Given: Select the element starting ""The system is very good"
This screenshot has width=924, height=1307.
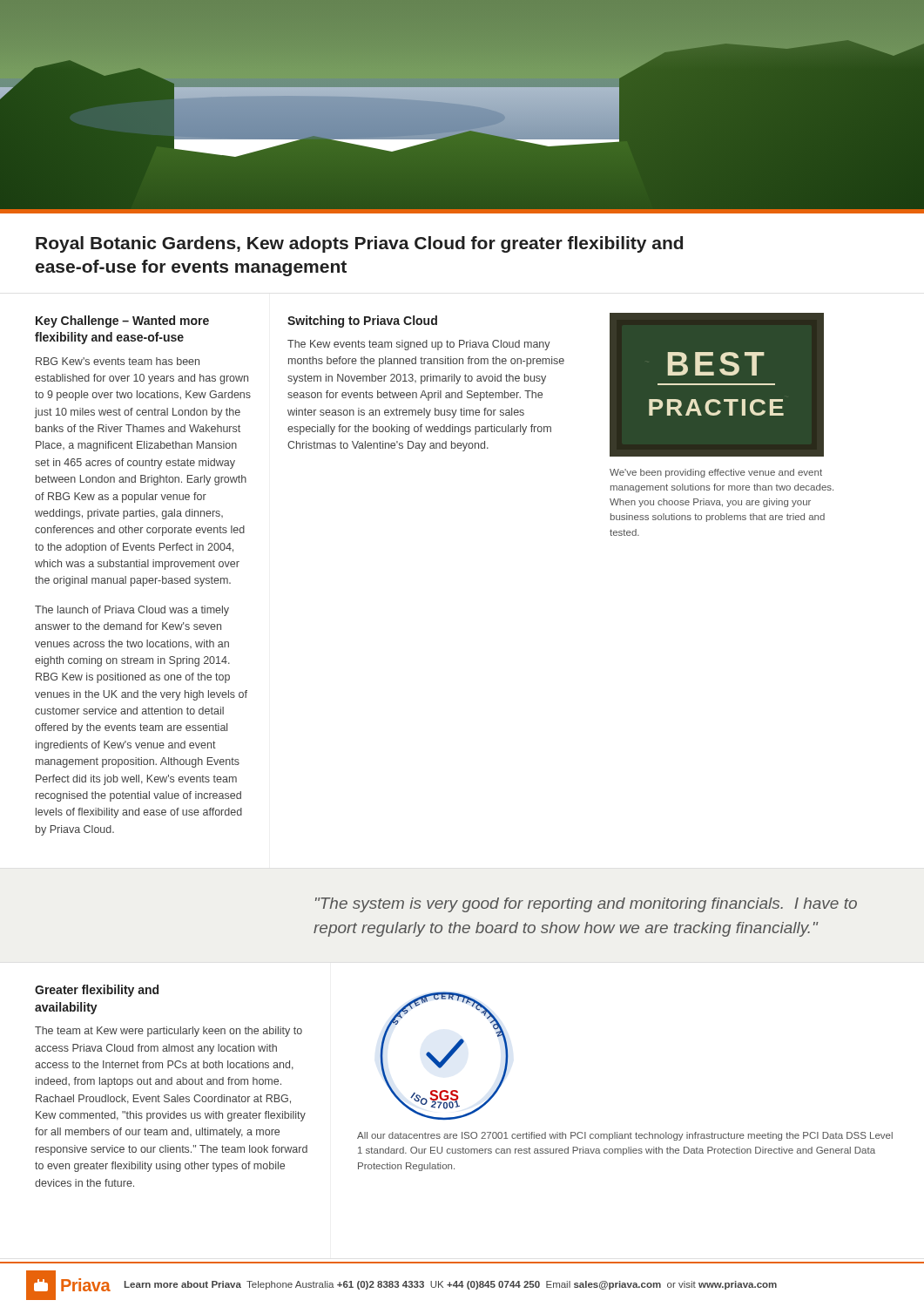Looking at the screenshot, I should [x=585, y=915].
